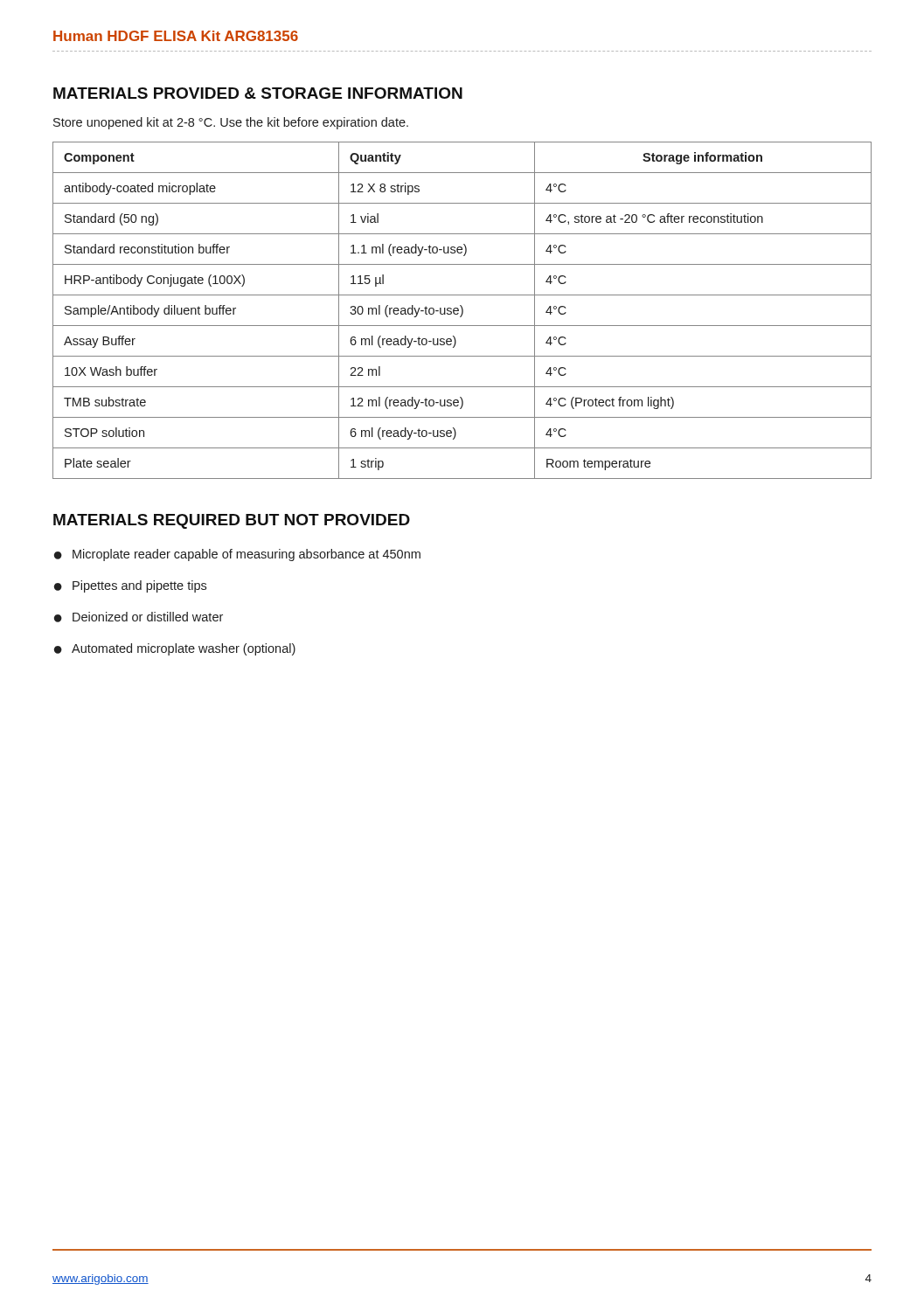This screenshot has width=924, height=1311.
Task: Find the text block starting "MATERIALS REQUIRED BUT NOT PROVIDED"
Action: [x=232, y=521]
